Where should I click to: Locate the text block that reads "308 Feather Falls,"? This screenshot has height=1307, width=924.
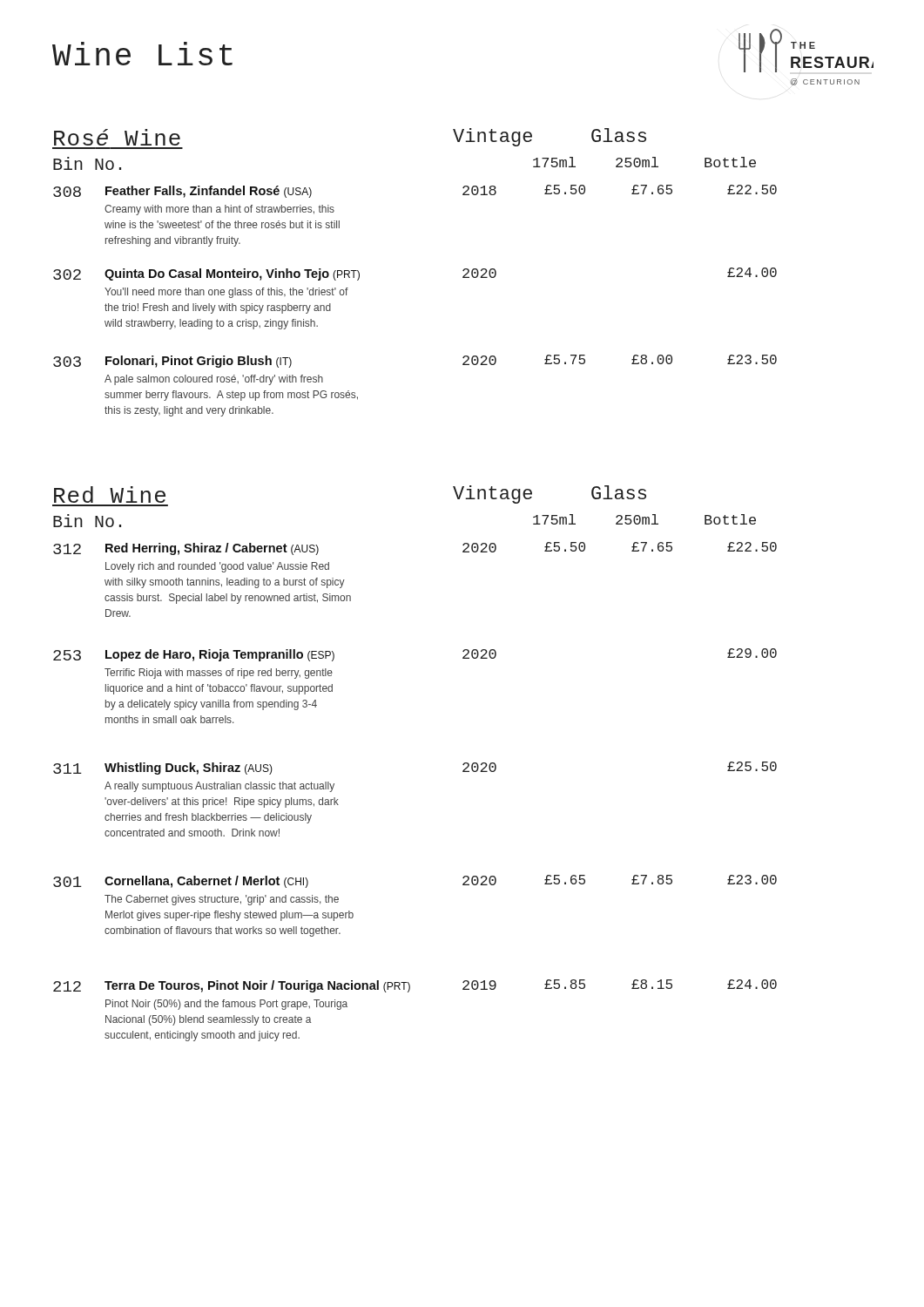(67, 191)
